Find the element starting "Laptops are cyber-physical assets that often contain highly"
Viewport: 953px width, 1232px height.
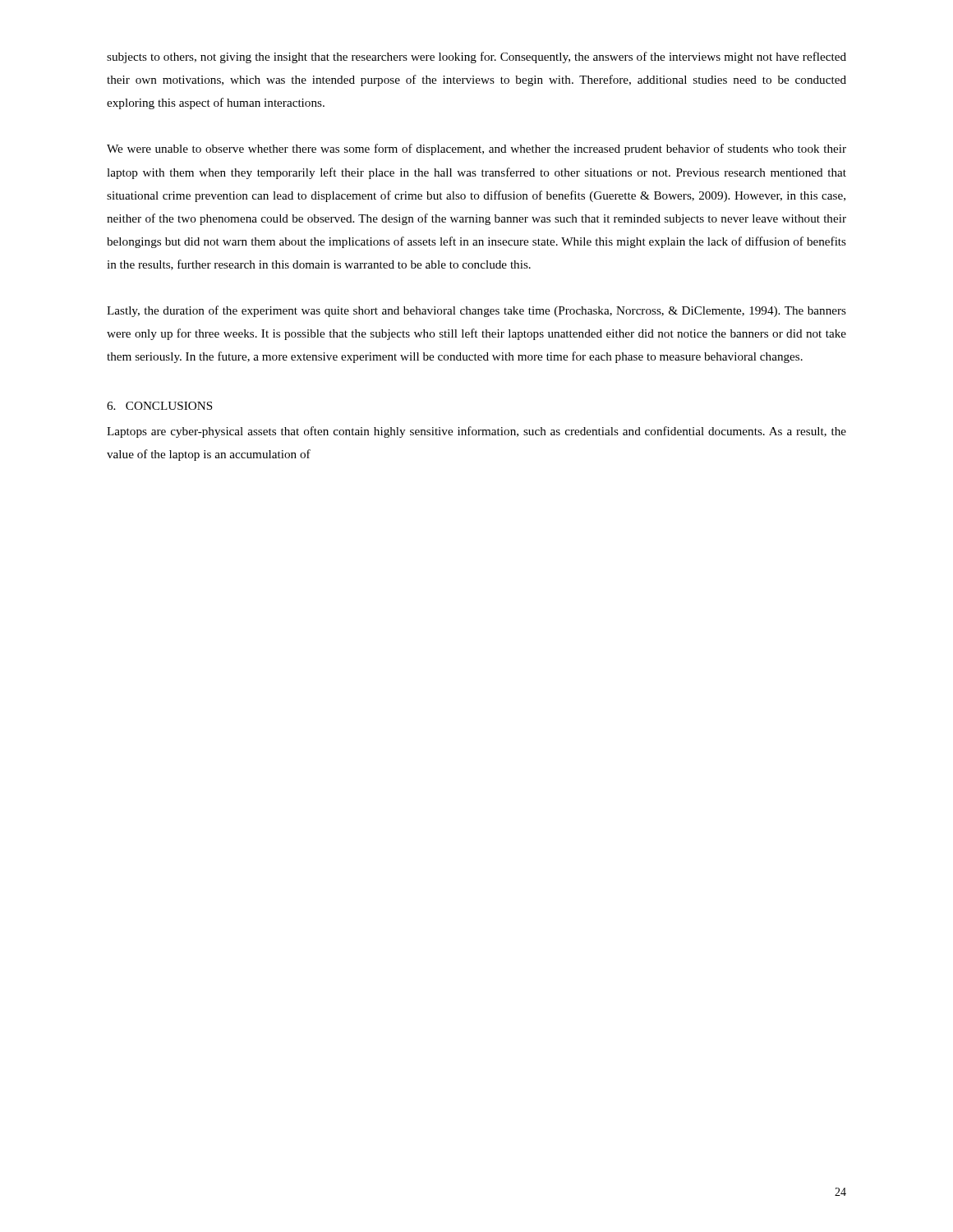[476, 442]
